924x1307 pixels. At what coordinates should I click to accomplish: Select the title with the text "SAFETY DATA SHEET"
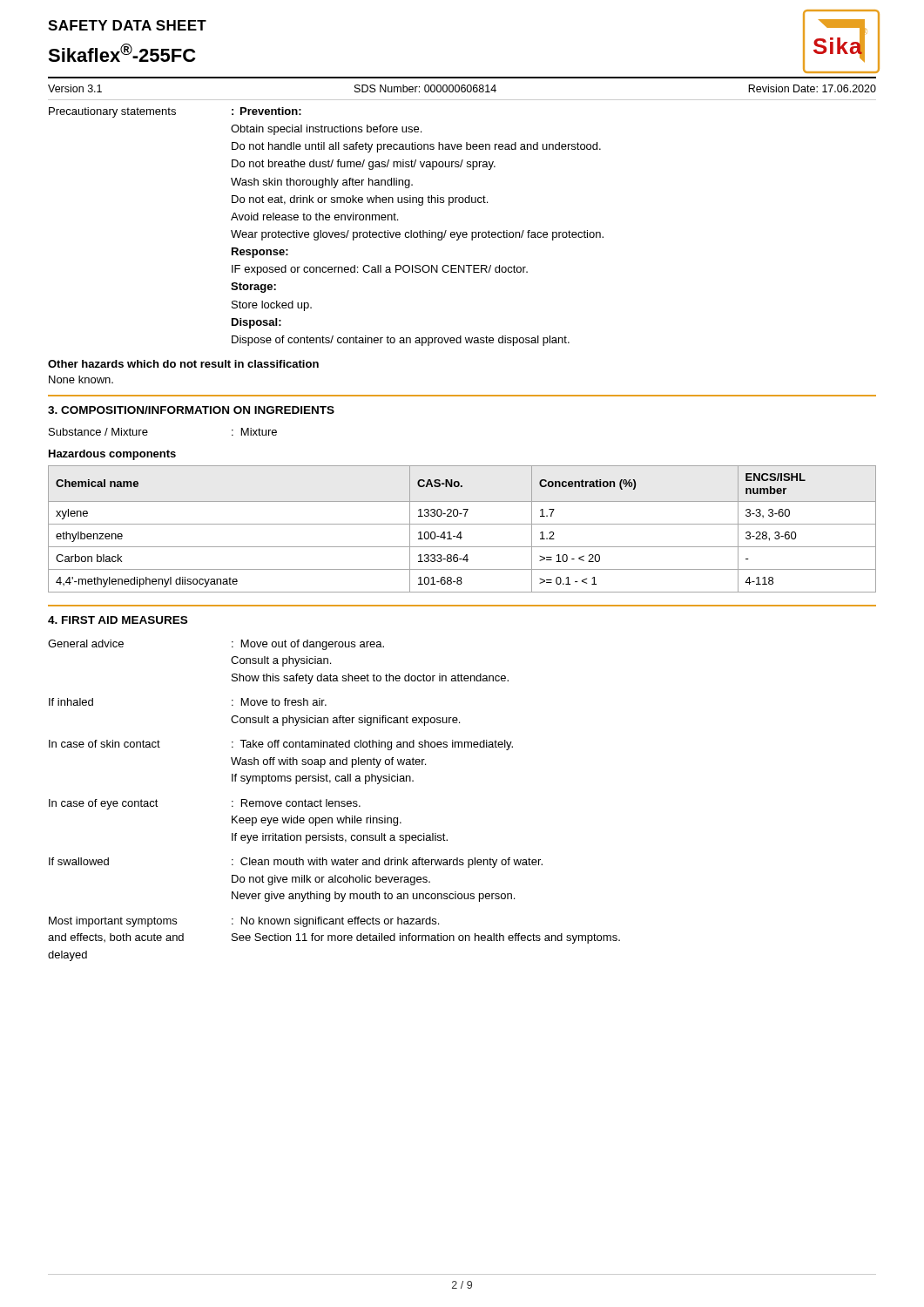[127, 26]
